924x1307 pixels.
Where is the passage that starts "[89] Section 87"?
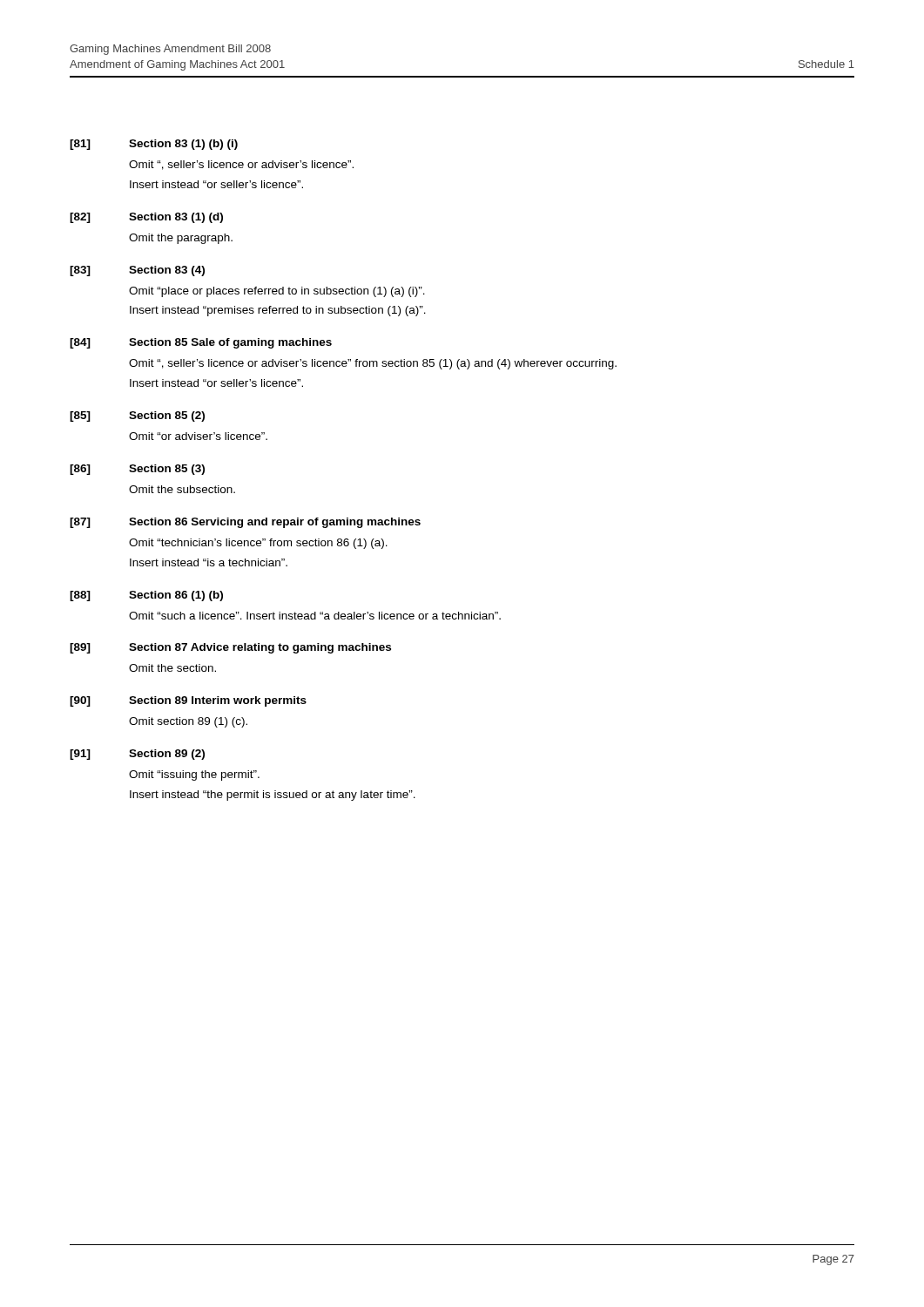(230, 648)
